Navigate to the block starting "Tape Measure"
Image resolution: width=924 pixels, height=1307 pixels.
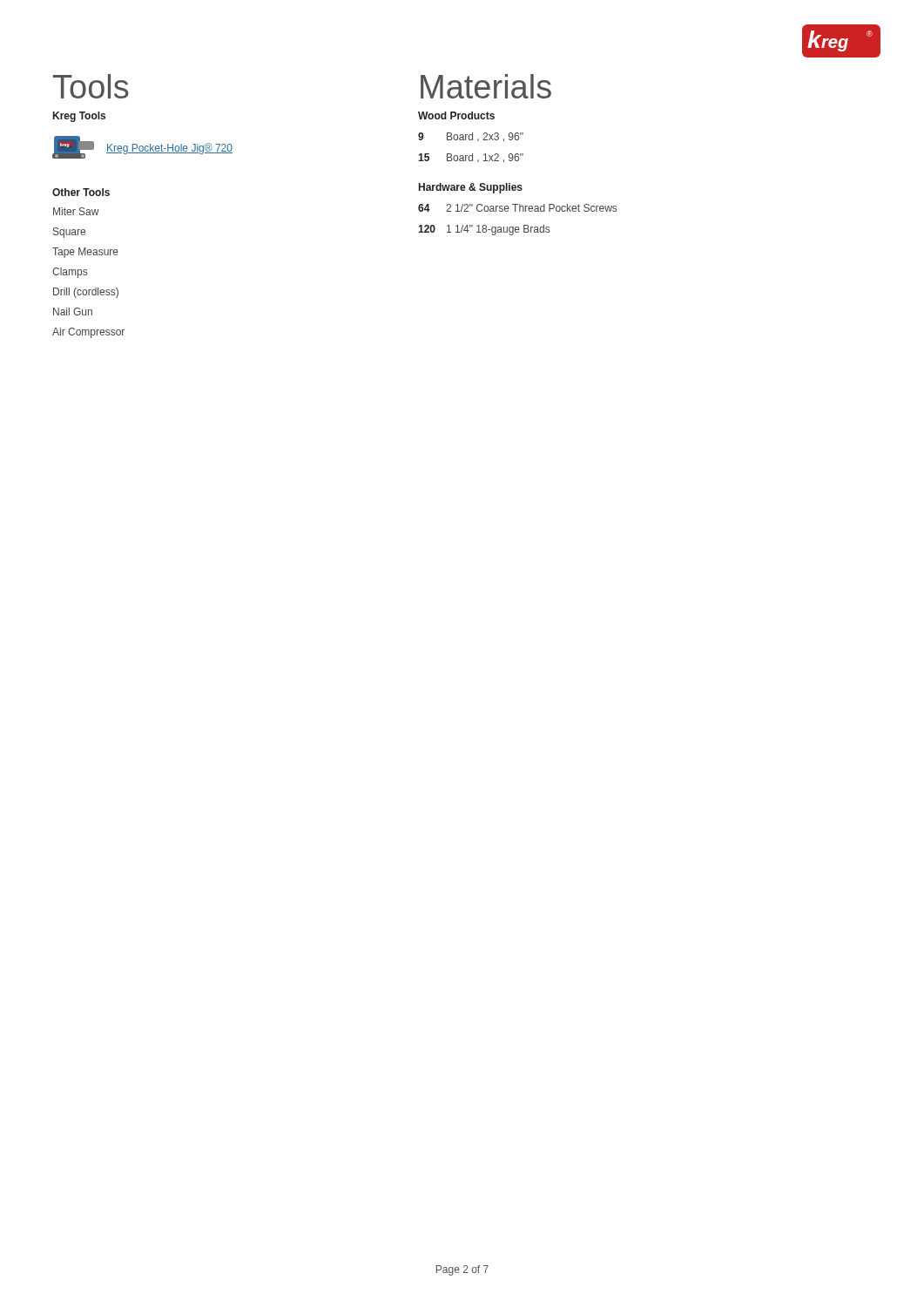point(85,253)
